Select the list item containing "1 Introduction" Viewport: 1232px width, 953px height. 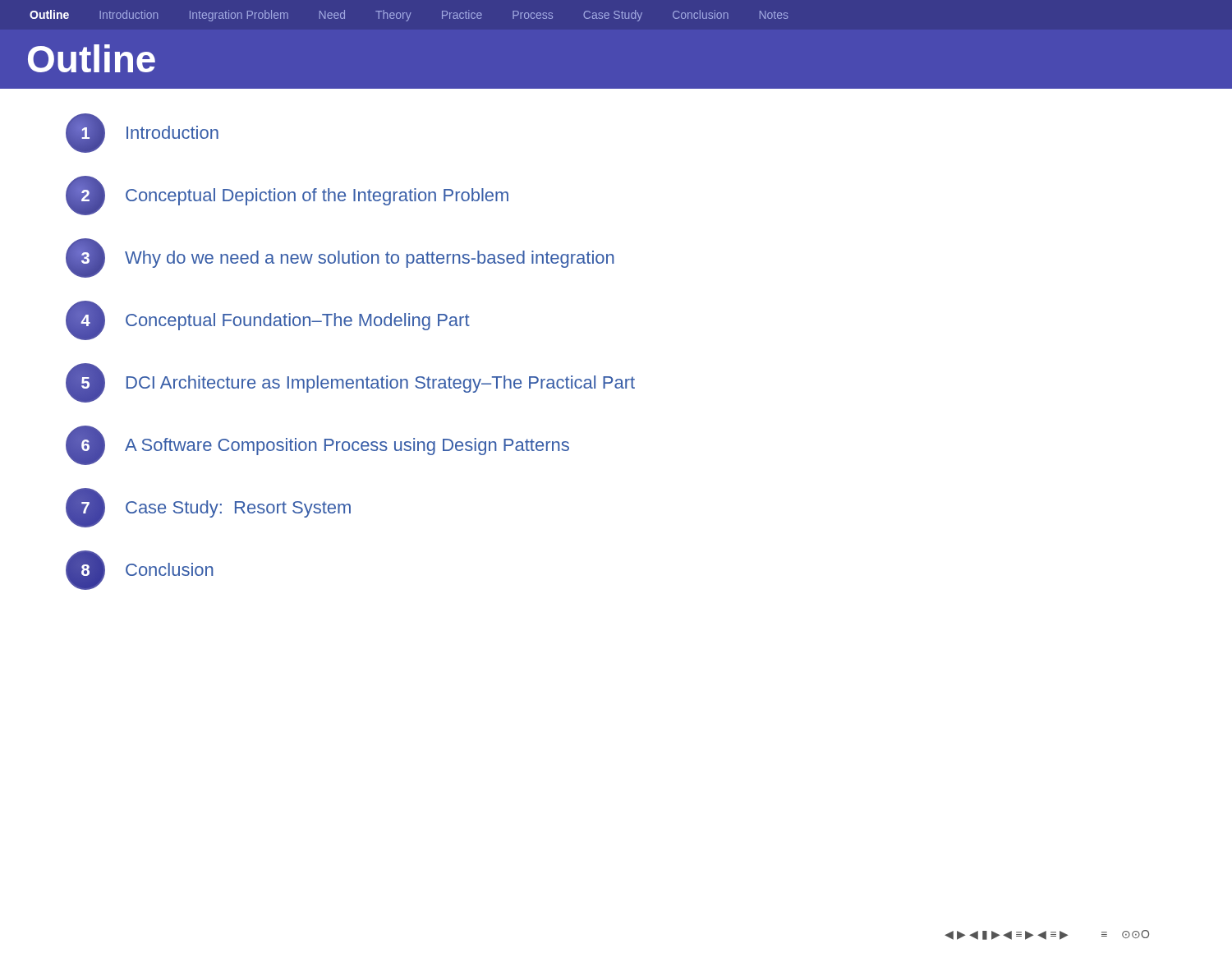(x=142, y=133)
